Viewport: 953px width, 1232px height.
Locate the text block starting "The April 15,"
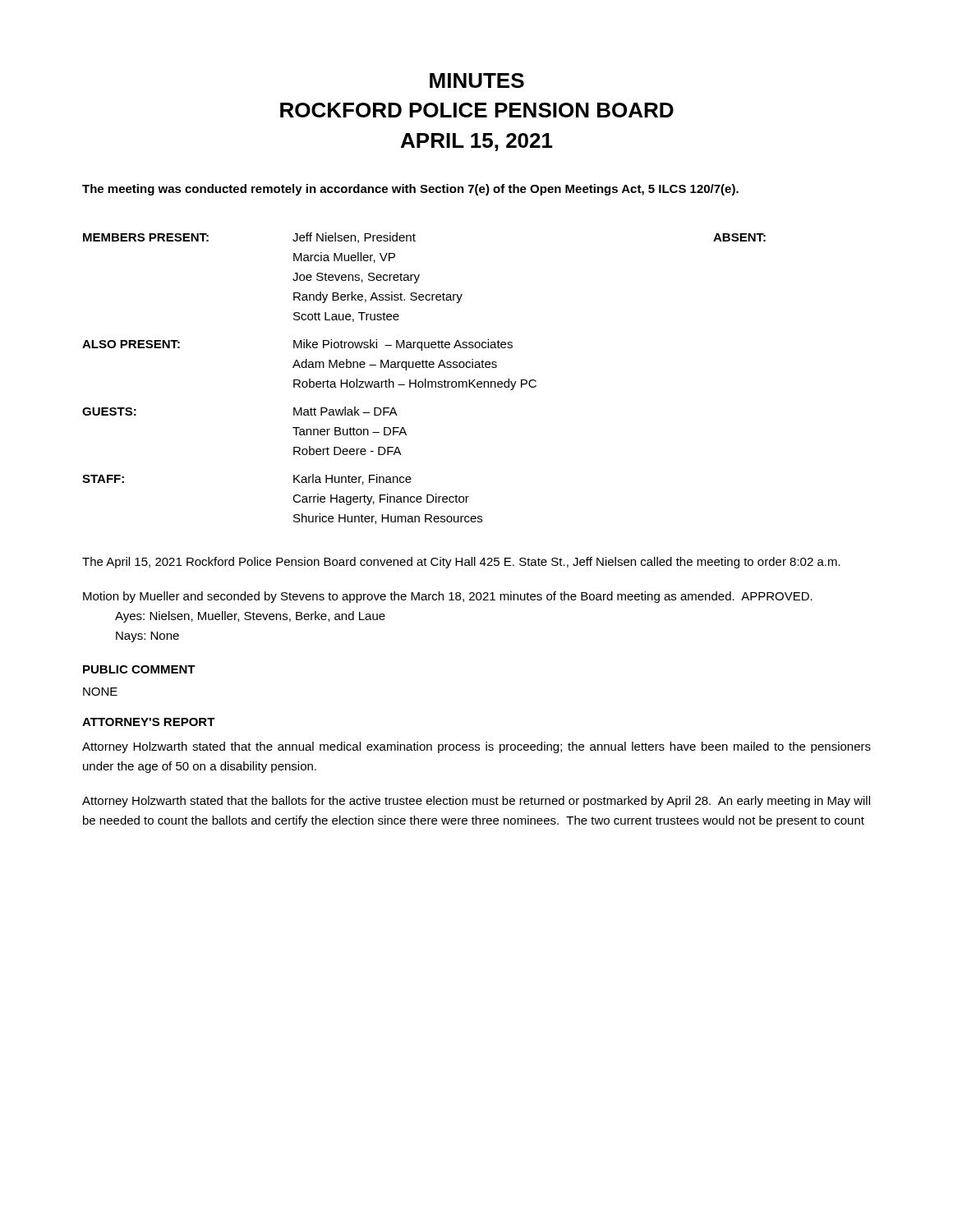(x=462, y=561)
